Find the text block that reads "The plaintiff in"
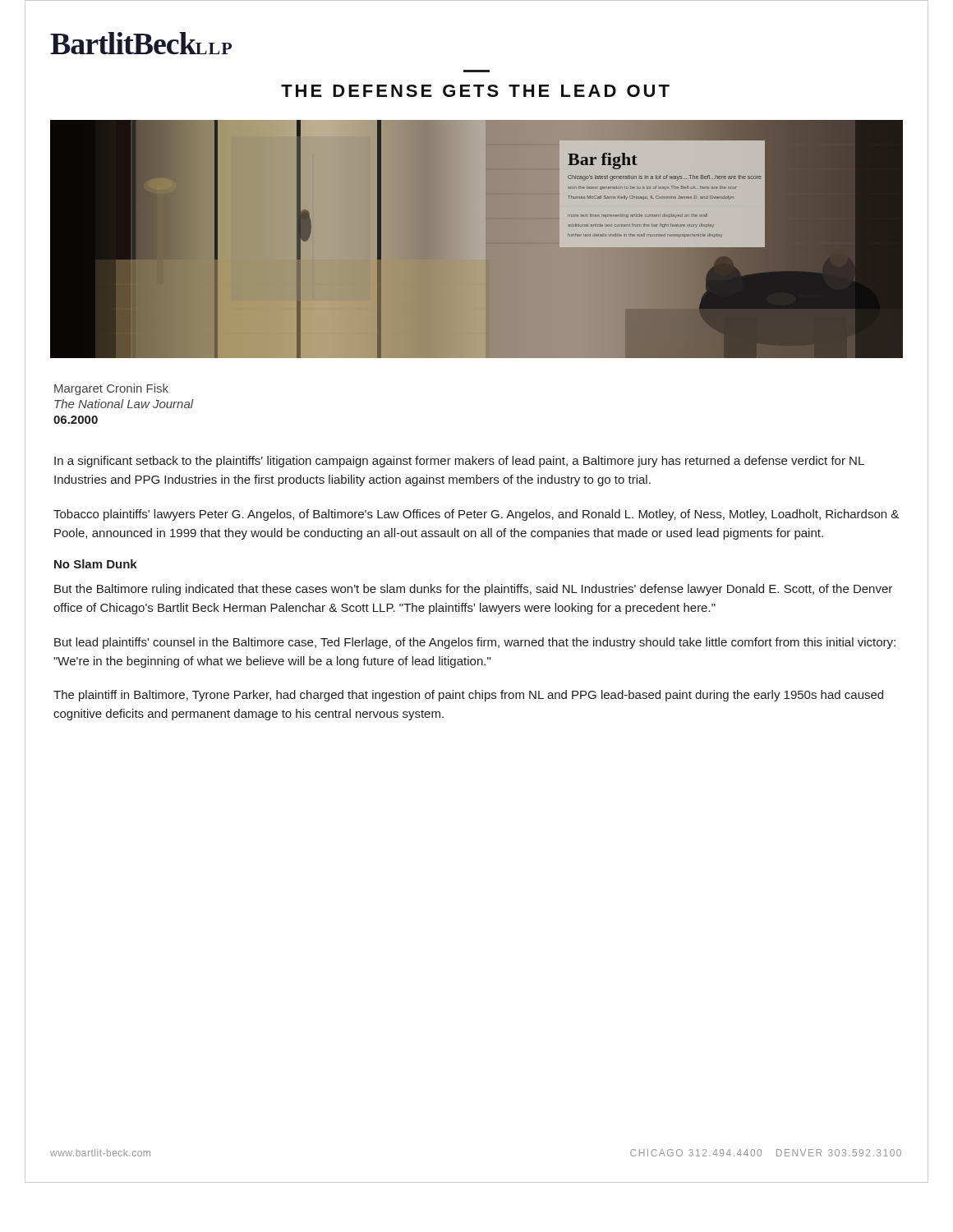The image size is (953, 1232). pos(469,704)
